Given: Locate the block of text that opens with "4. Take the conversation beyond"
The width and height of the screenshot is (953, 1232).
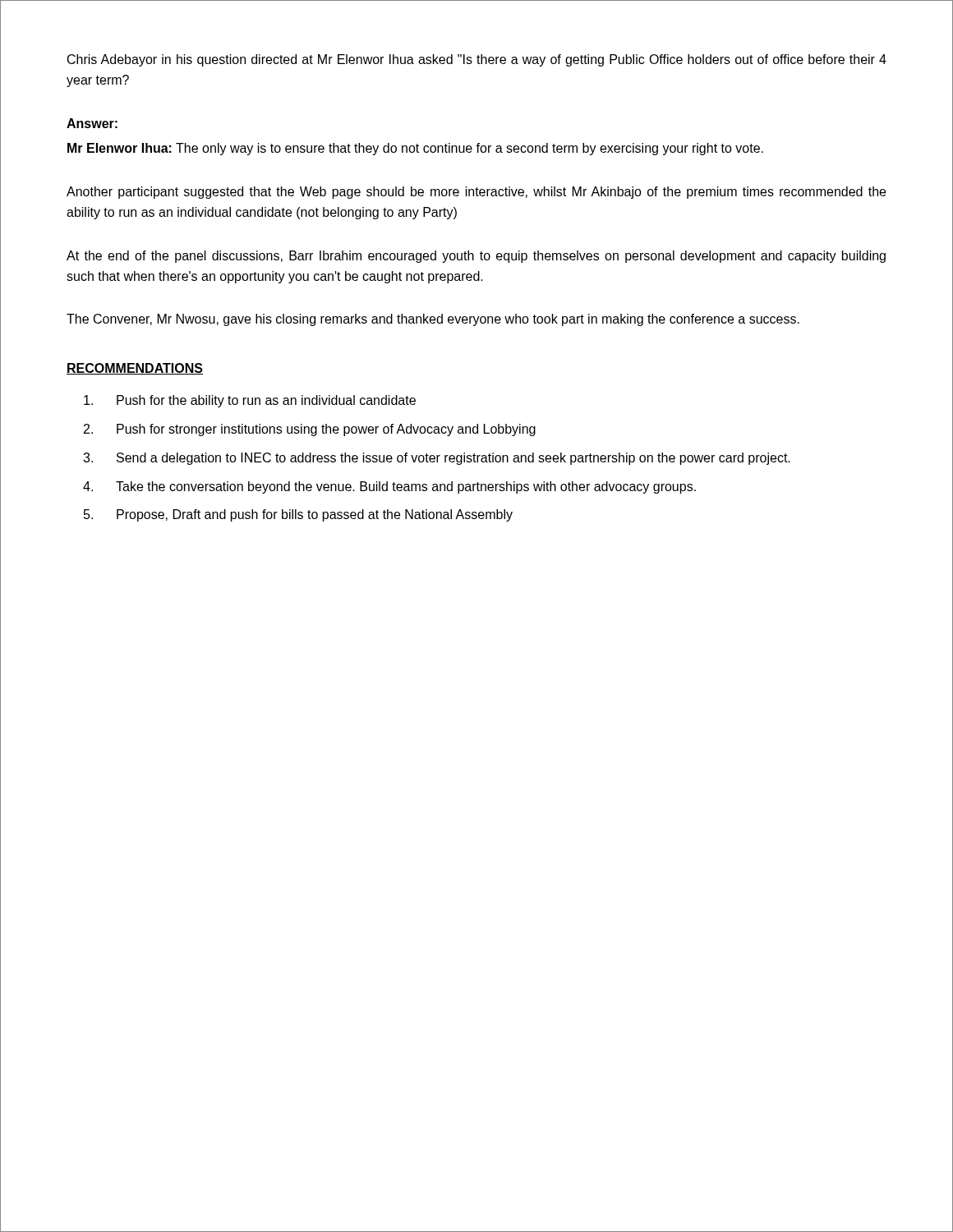Looking at the screenshot, I should point(476,487).
